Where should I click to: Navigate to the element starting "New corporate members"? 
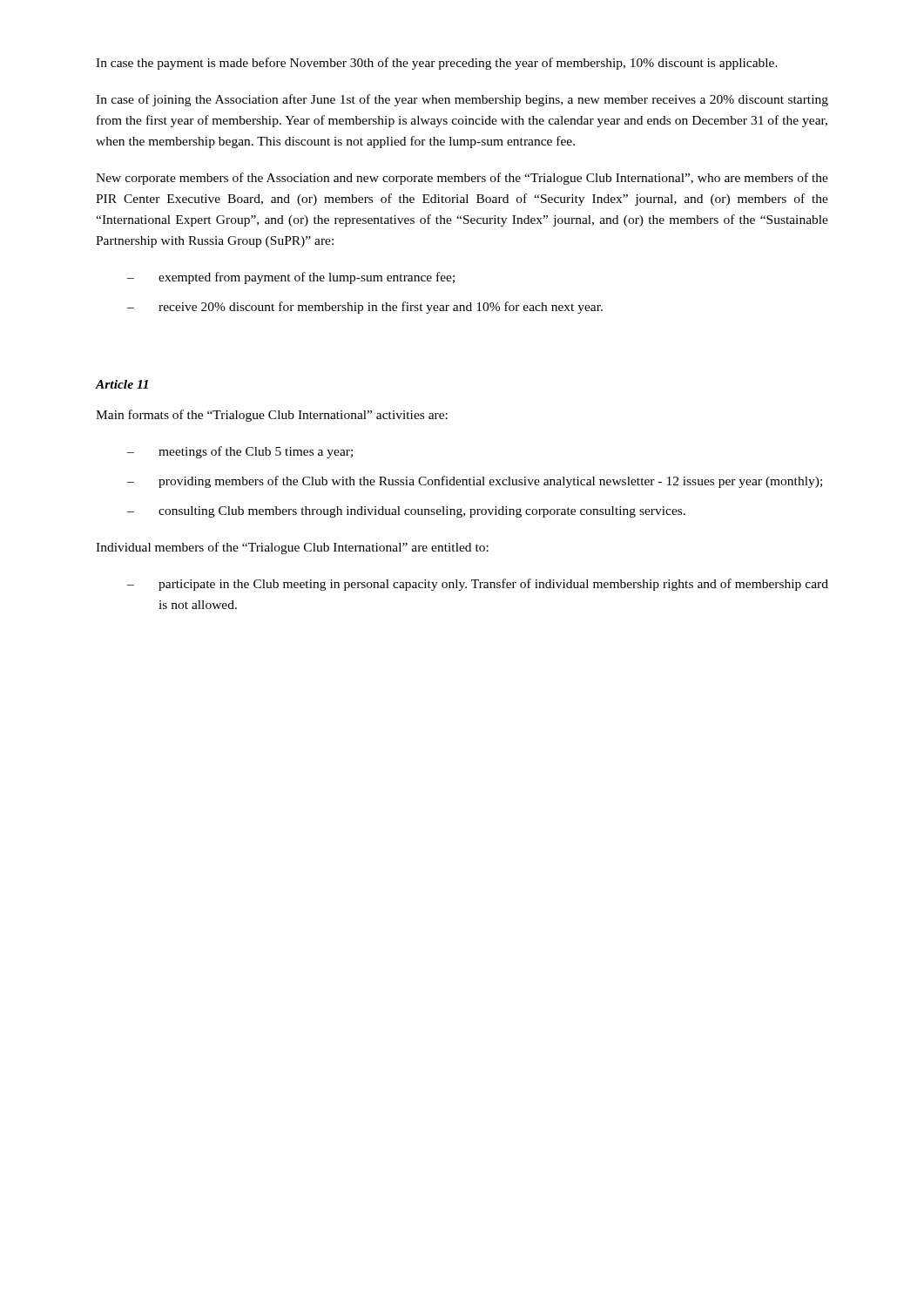[x=462, y=209]
